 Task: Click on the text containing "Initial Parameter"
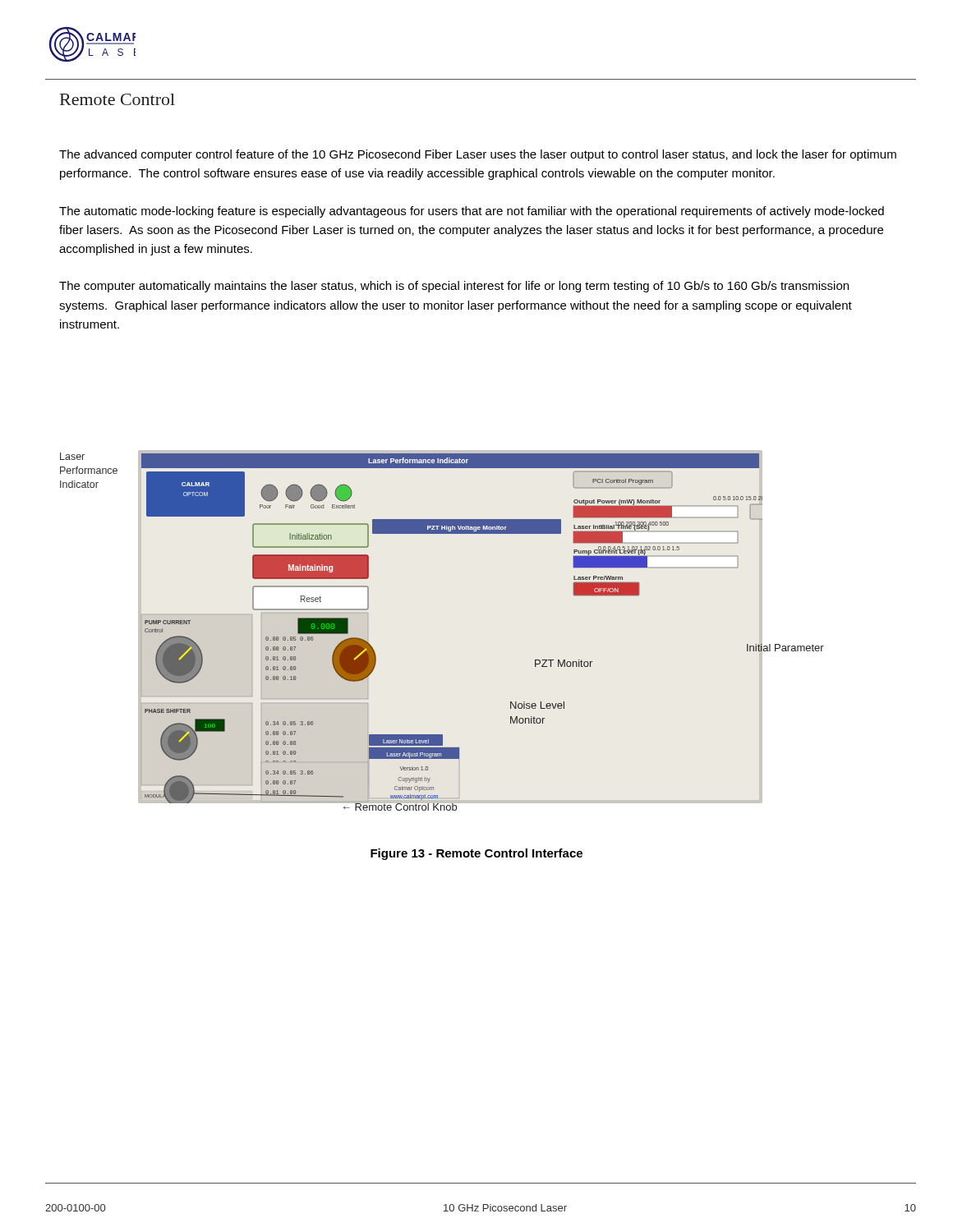pos(785,648)
